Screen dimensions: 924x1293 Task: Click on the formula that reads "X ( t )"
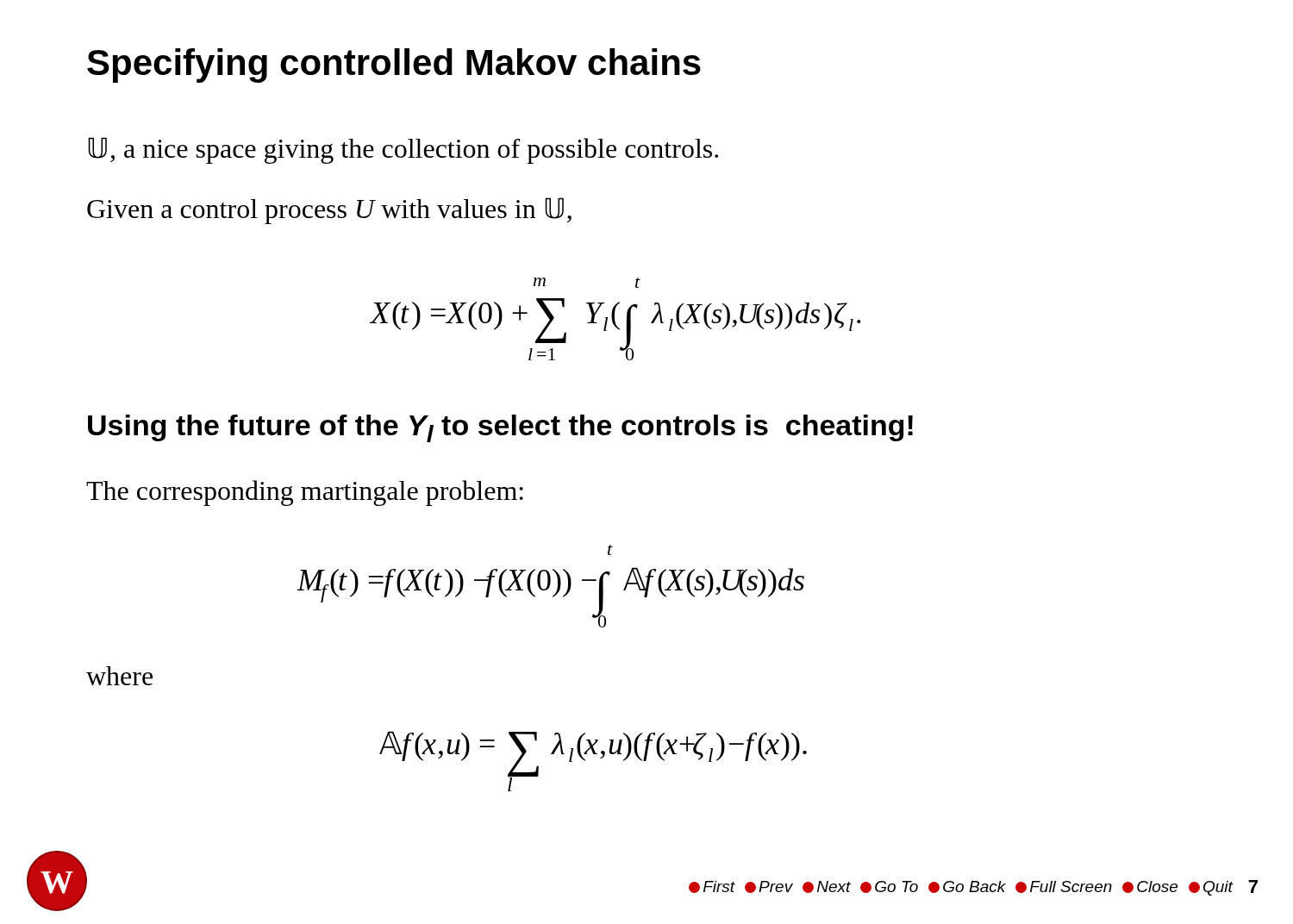[646, 315]
